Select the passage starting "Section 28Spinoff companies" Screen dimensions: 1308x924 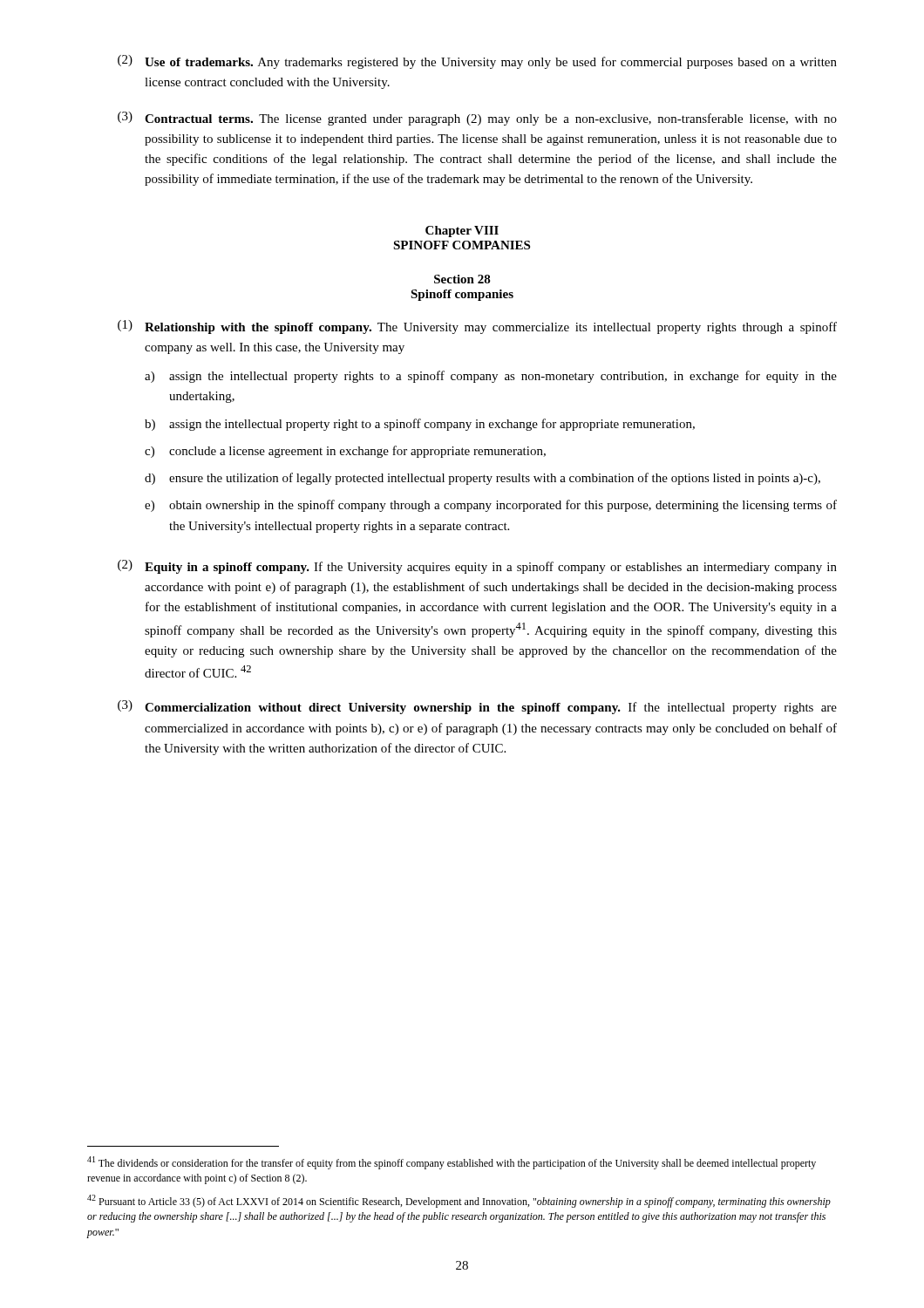coord(462,286)
